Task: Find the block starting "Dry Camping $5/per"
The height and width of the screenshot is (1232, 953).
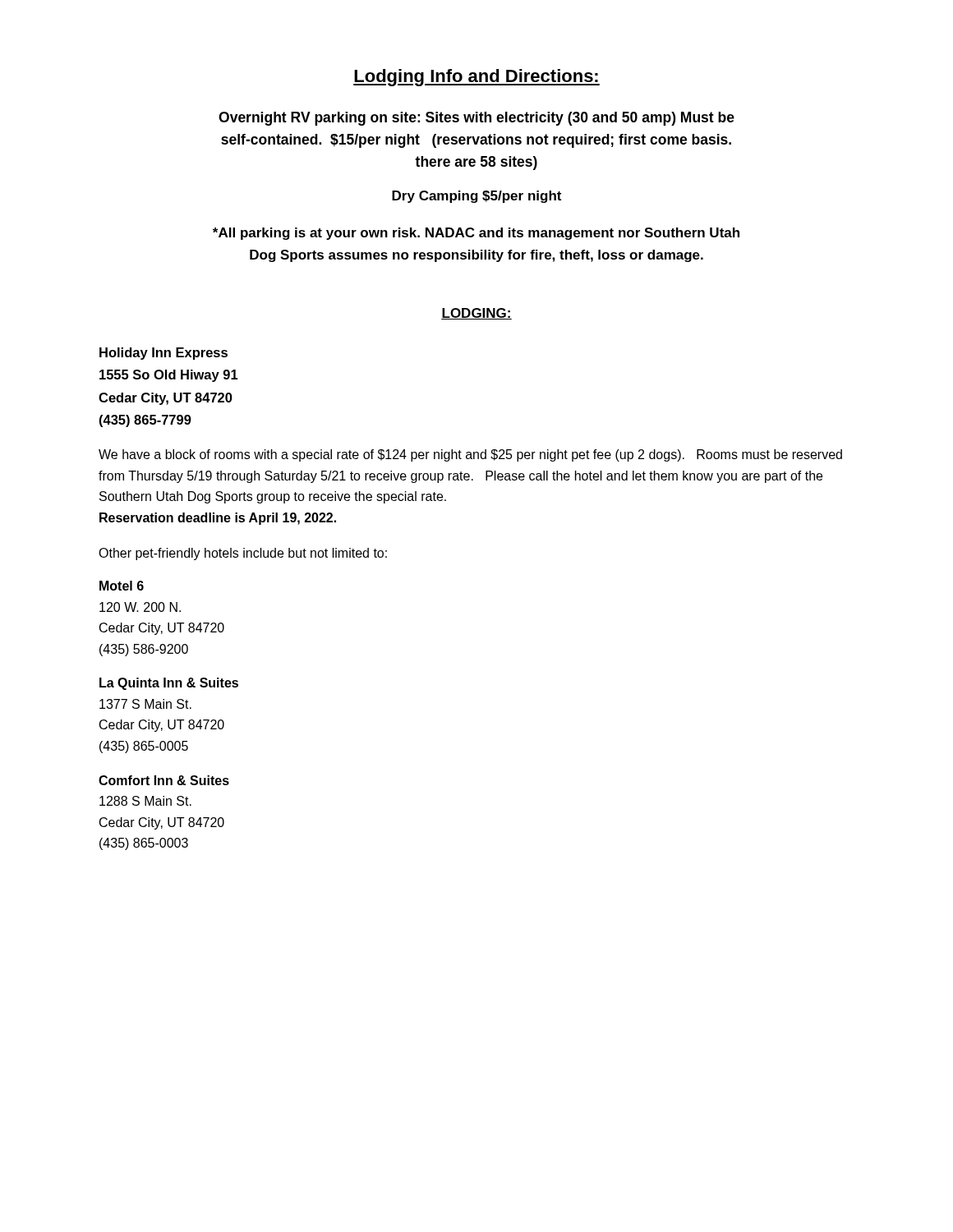Action: click(476, 196)
